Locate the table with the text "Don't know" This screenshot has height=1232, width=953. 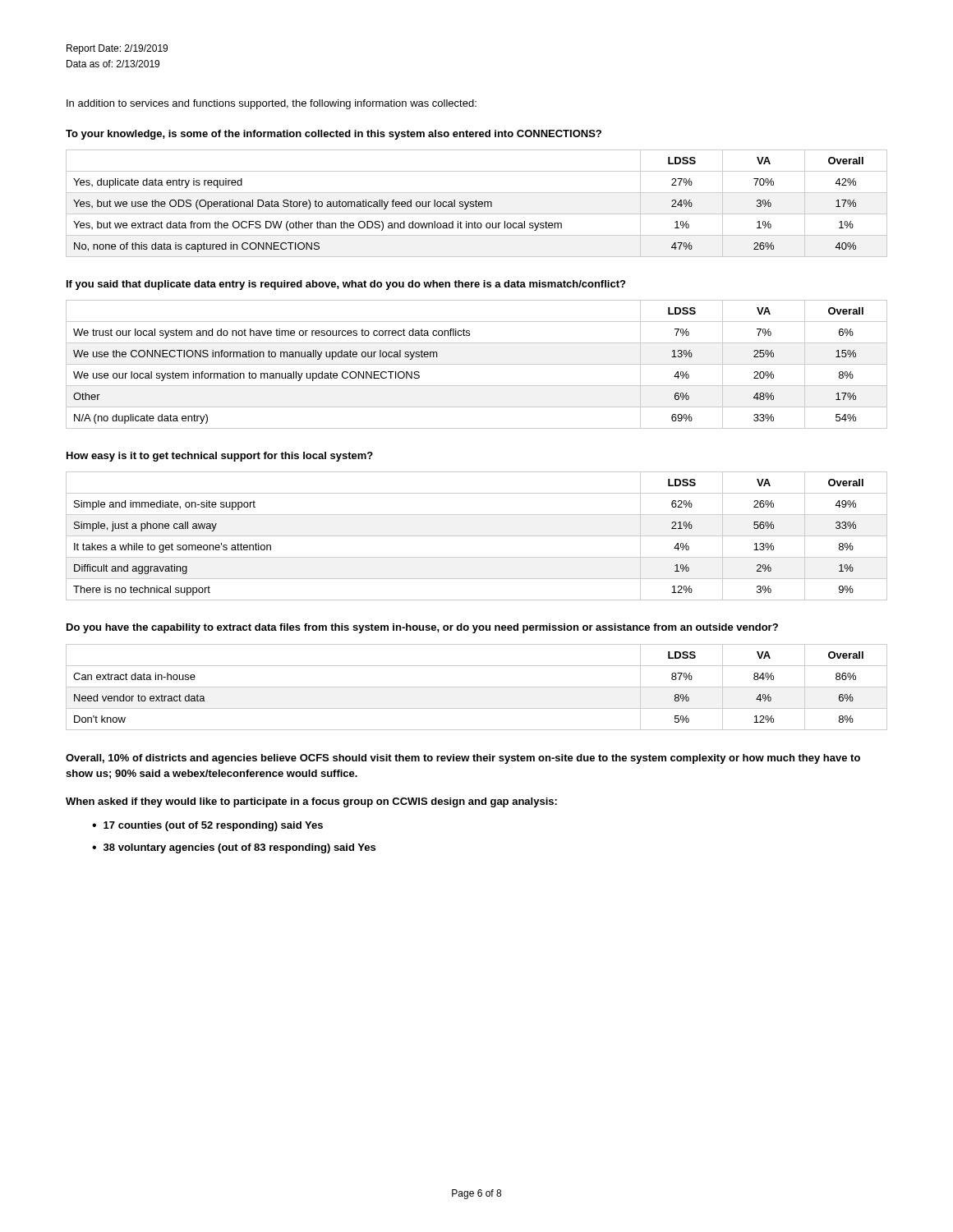pyautogui.click(x=476, y=687)
